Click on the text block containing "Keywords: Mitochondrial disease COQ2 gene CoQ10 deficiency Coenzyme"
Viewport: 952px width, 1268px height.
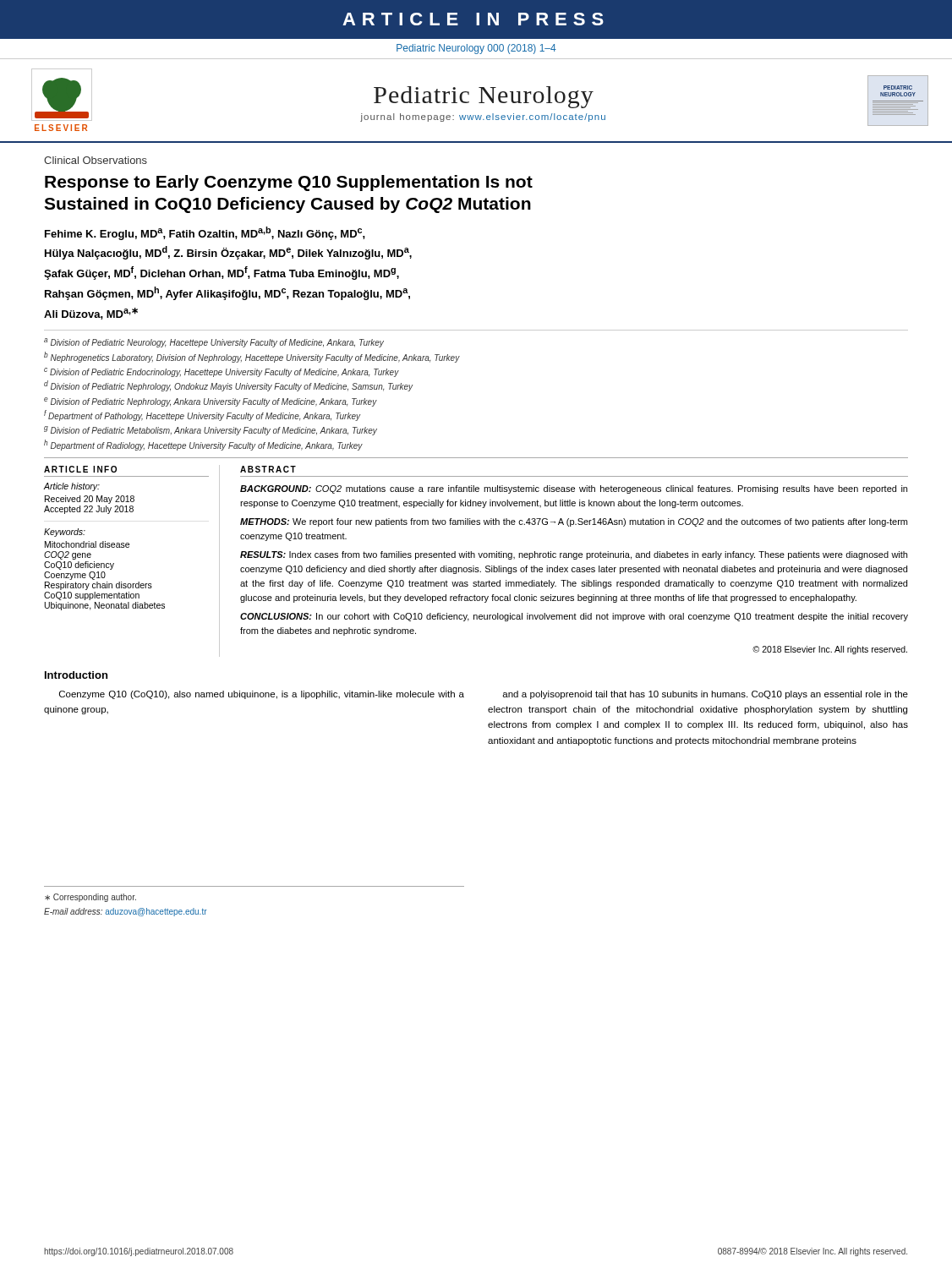[65, 533]
